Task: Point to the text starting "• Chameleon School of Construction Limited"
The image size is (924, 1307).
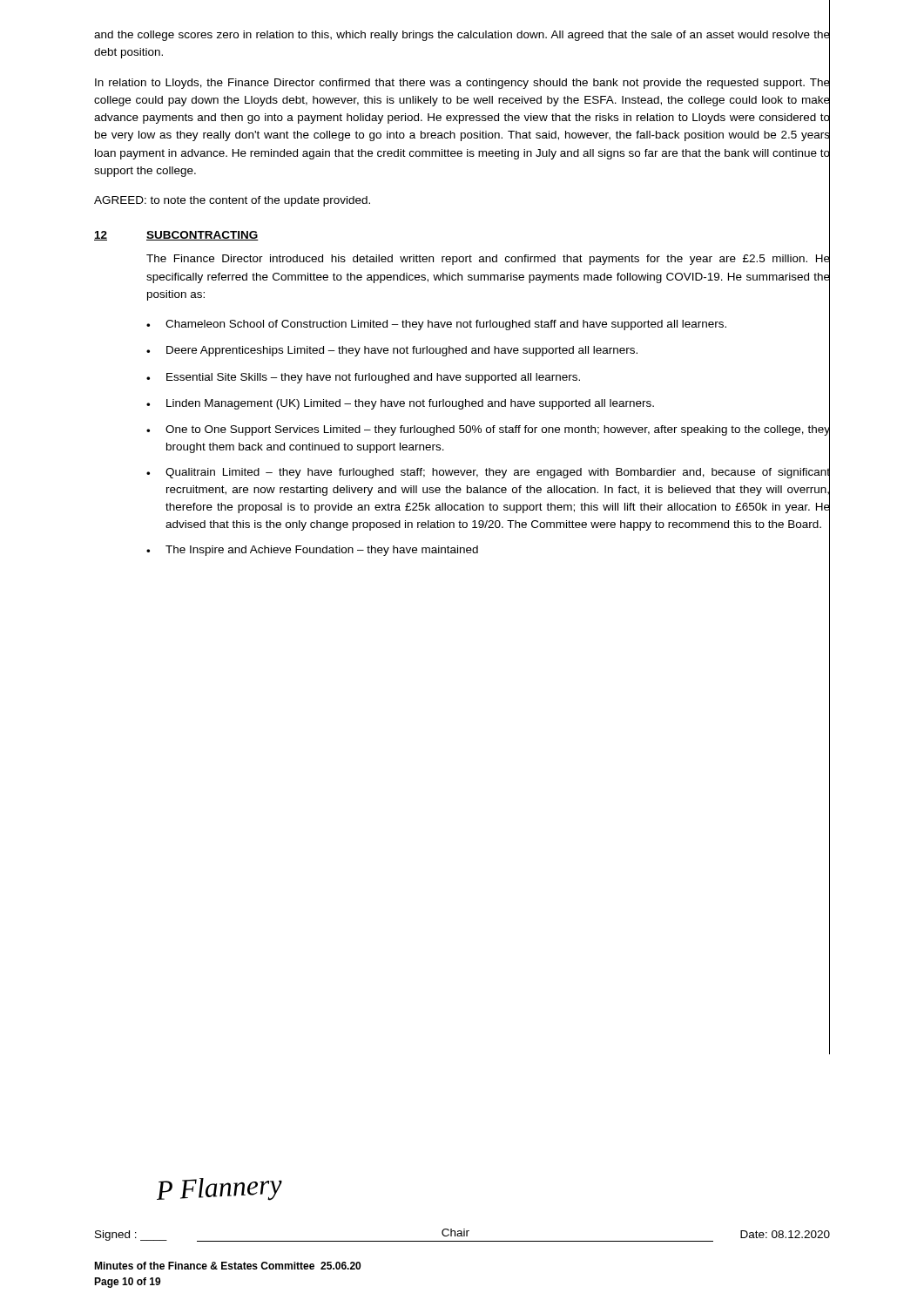Action: [x=488, y=325]
